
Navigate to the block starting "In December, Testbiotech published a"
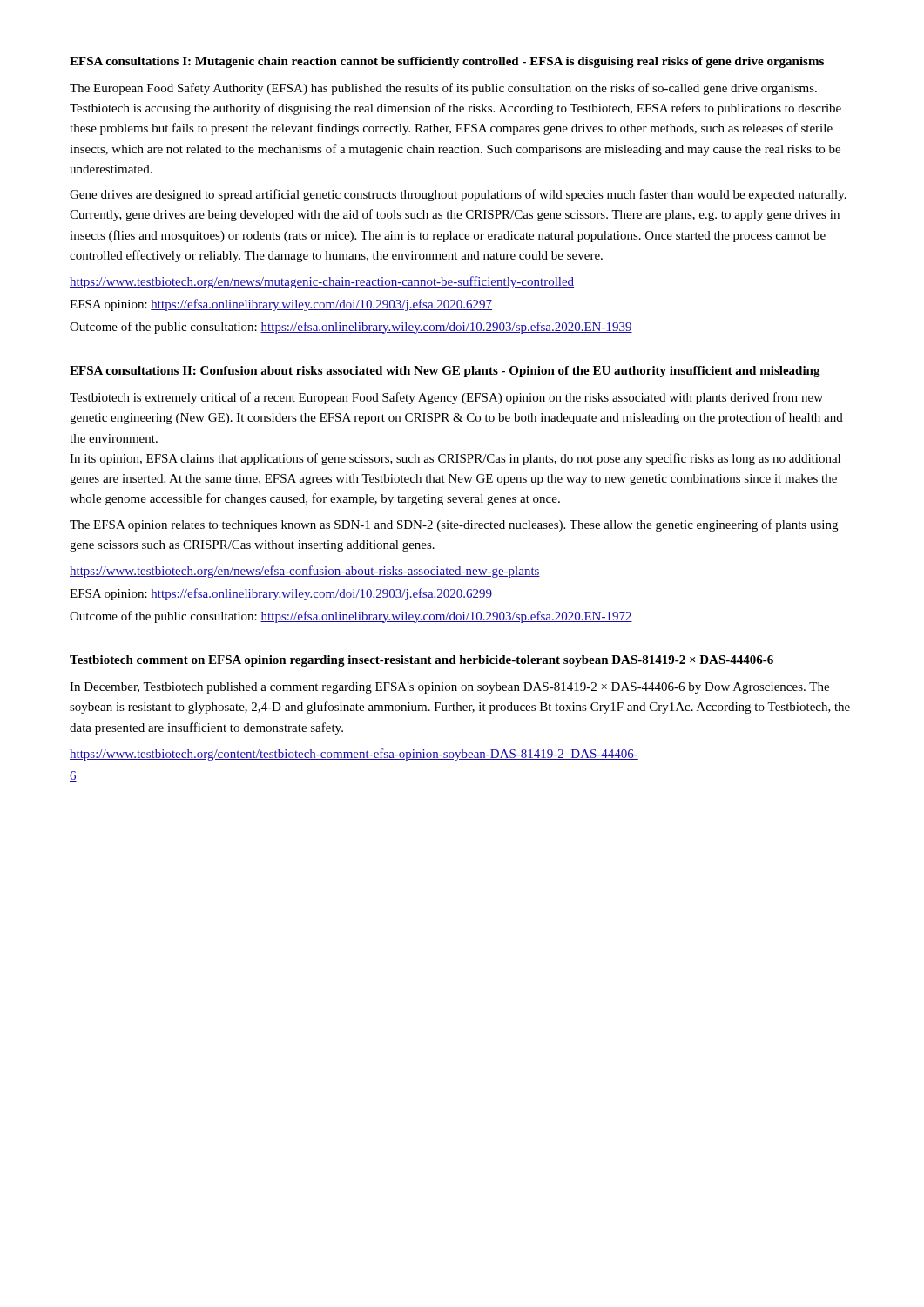460,707
